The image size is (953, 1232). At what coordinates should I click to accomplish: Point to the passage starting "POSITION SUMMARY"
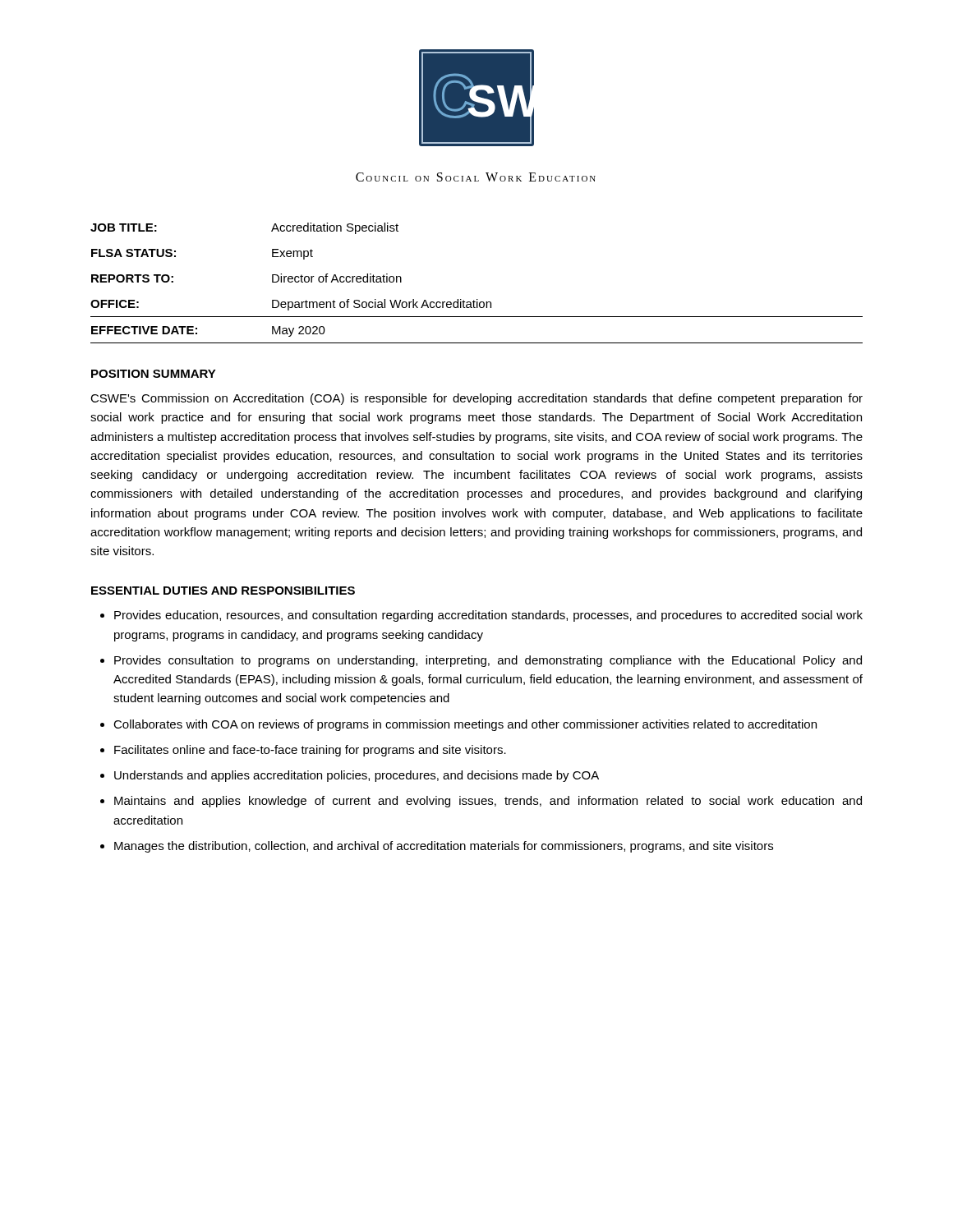click(x=153, y=373)
